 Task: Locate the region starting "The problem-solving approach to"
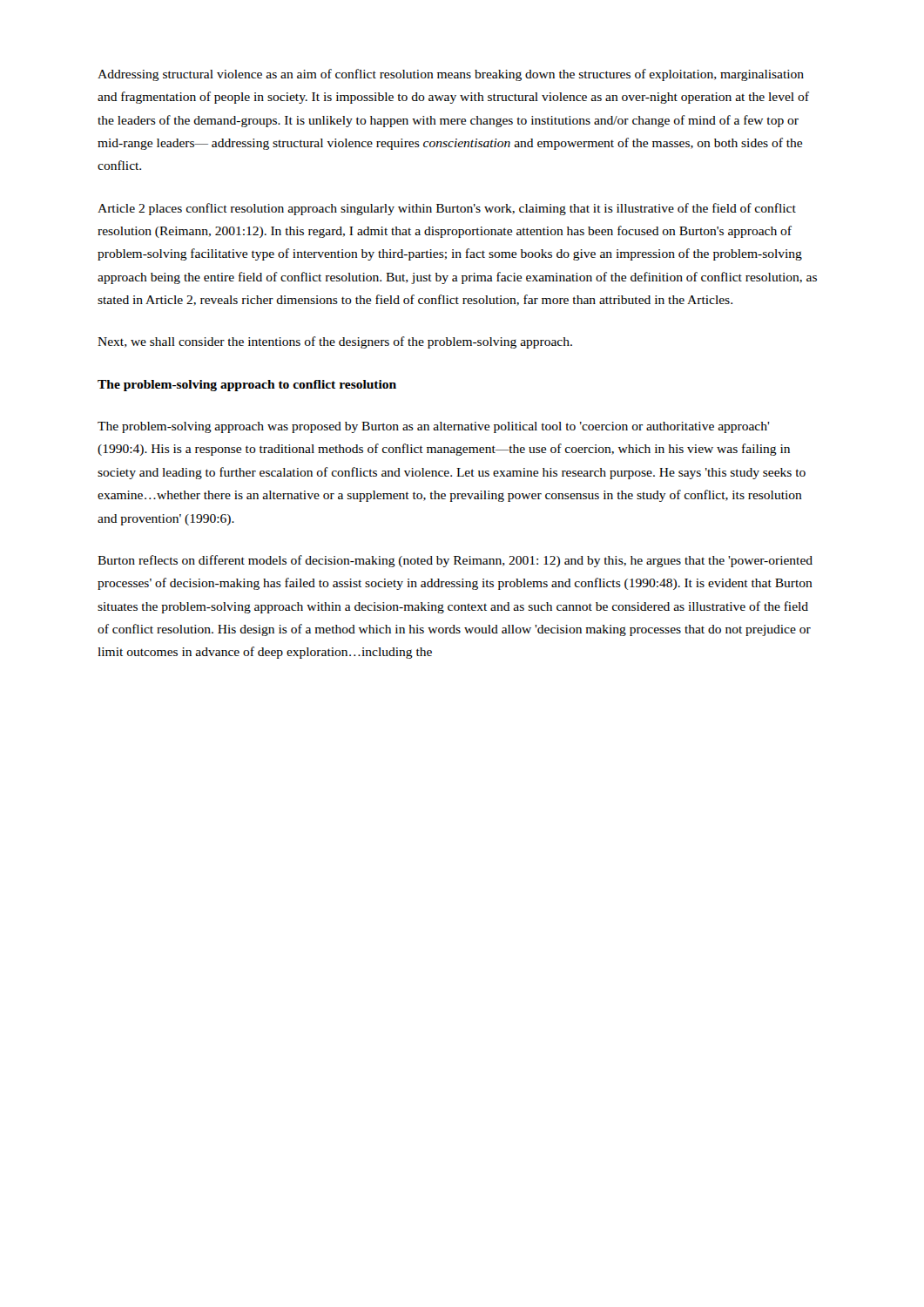point(247,384)
